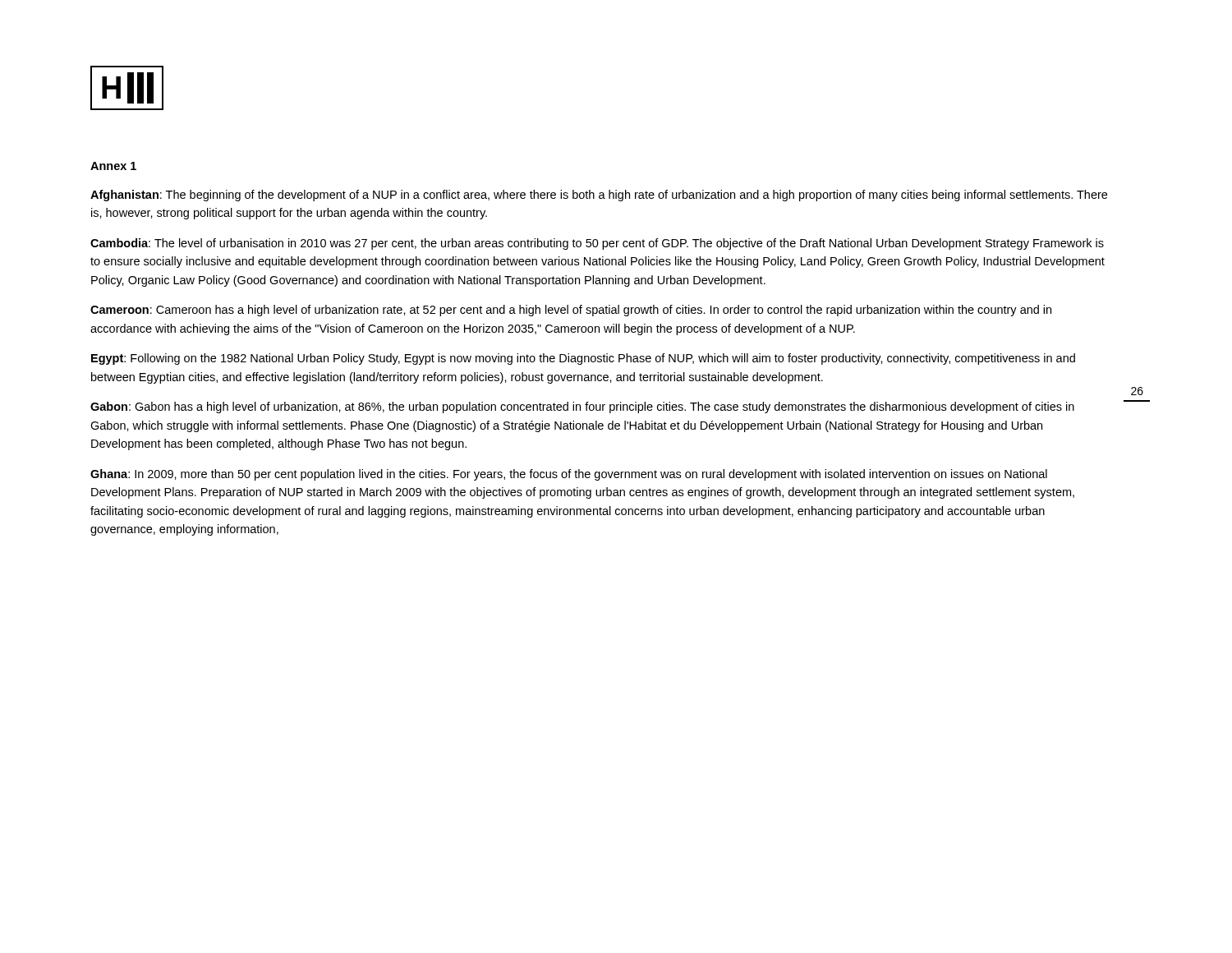Point to the block starting "Afghanistan: The beginning of the development"
Viewport: 1232px width, 953px height.
pos(599,204)
